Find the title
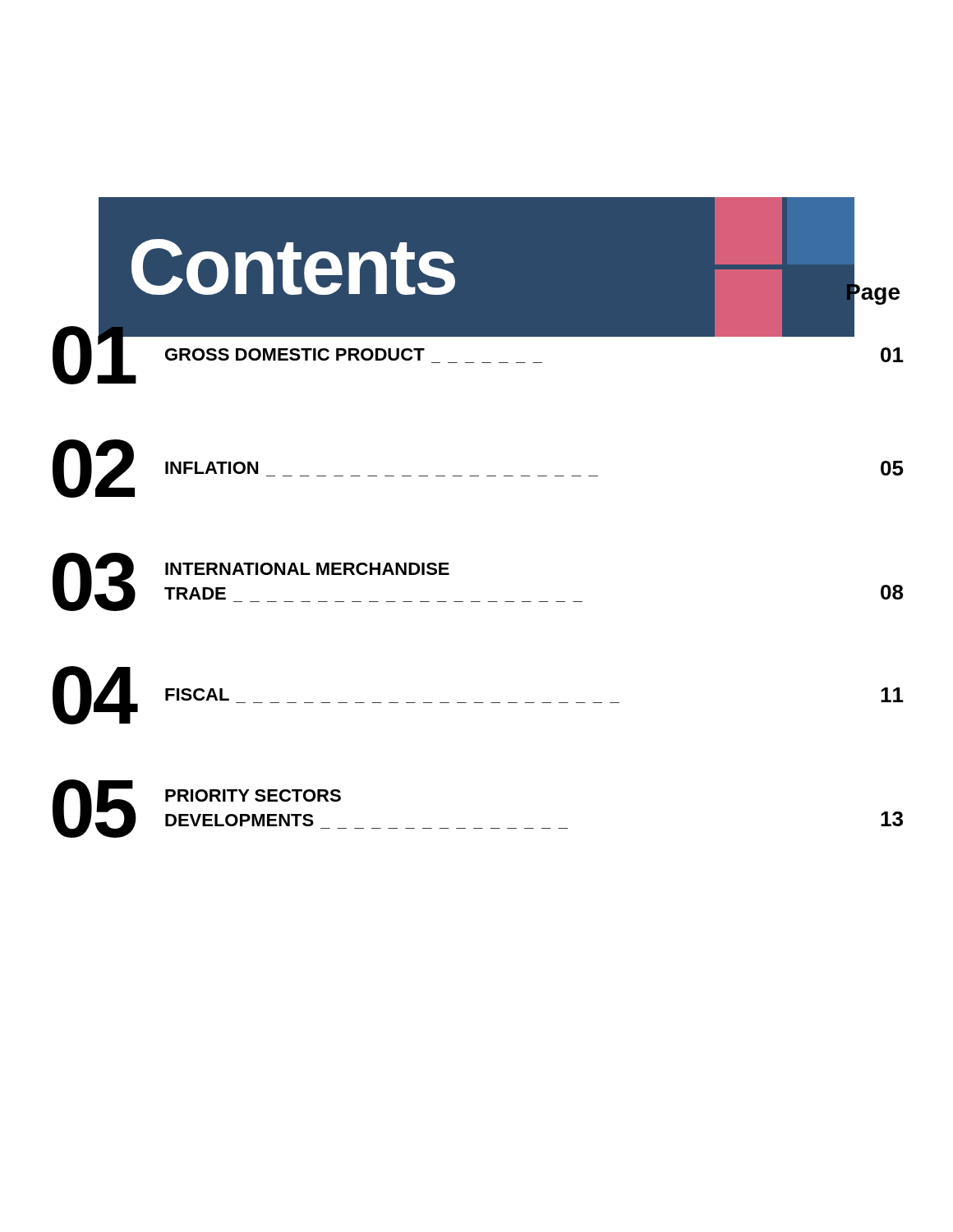The image size is (953, 1232). [476, 218]
